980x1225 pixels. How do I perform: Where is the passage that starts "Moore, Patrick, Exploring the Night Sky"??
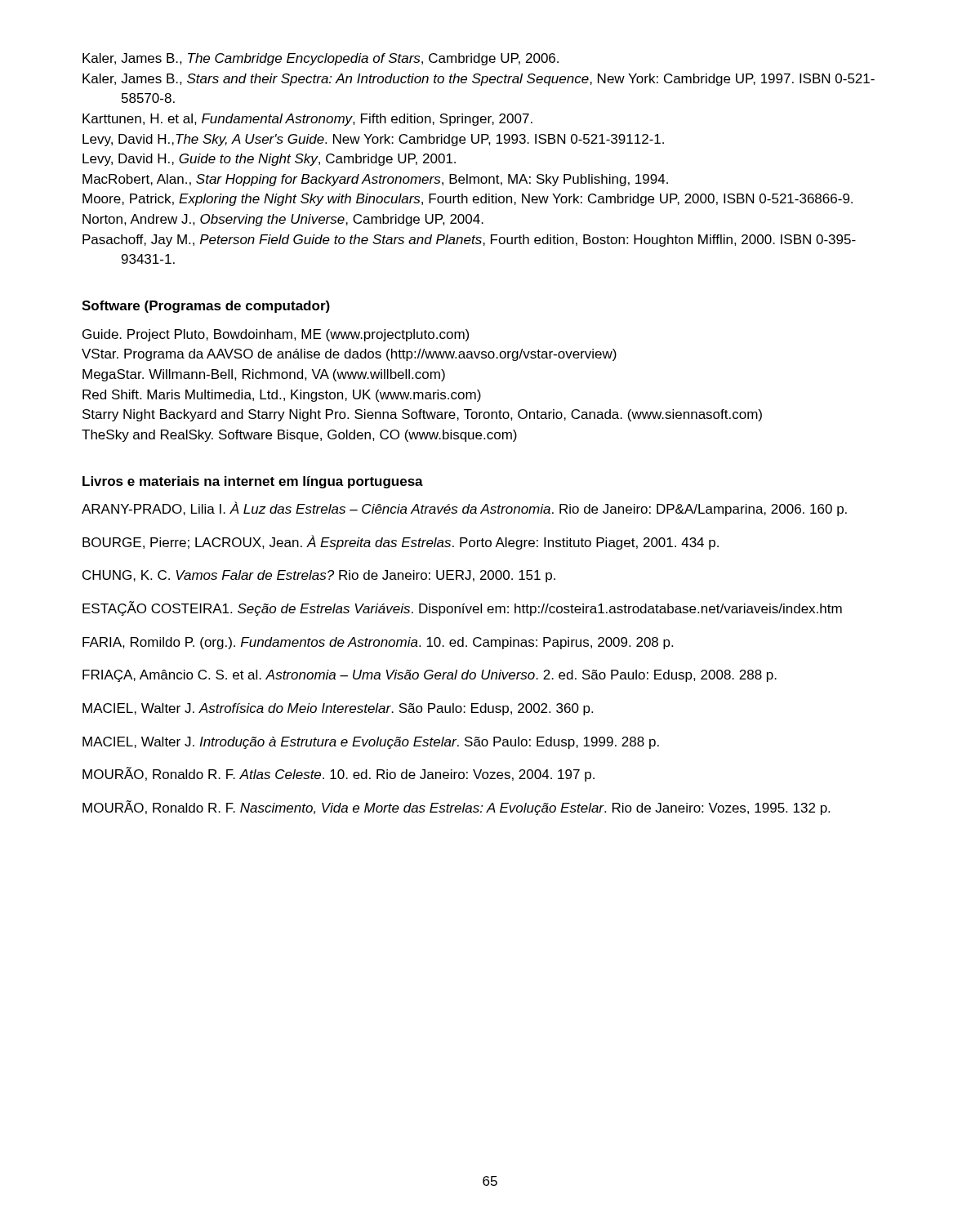(x=468, y=199)
